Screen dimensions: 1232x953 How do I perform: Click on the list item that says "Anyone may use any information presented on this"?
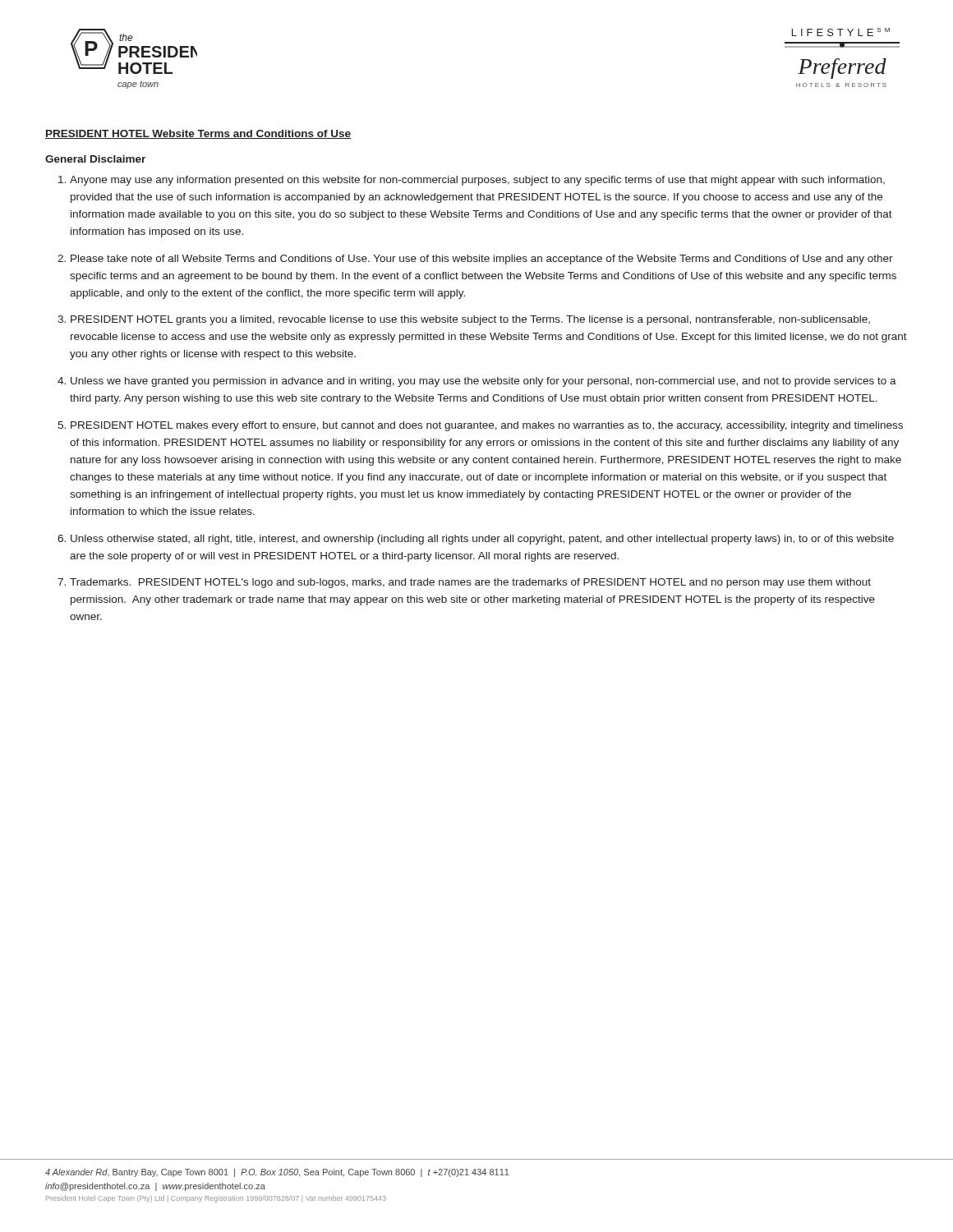481,205
